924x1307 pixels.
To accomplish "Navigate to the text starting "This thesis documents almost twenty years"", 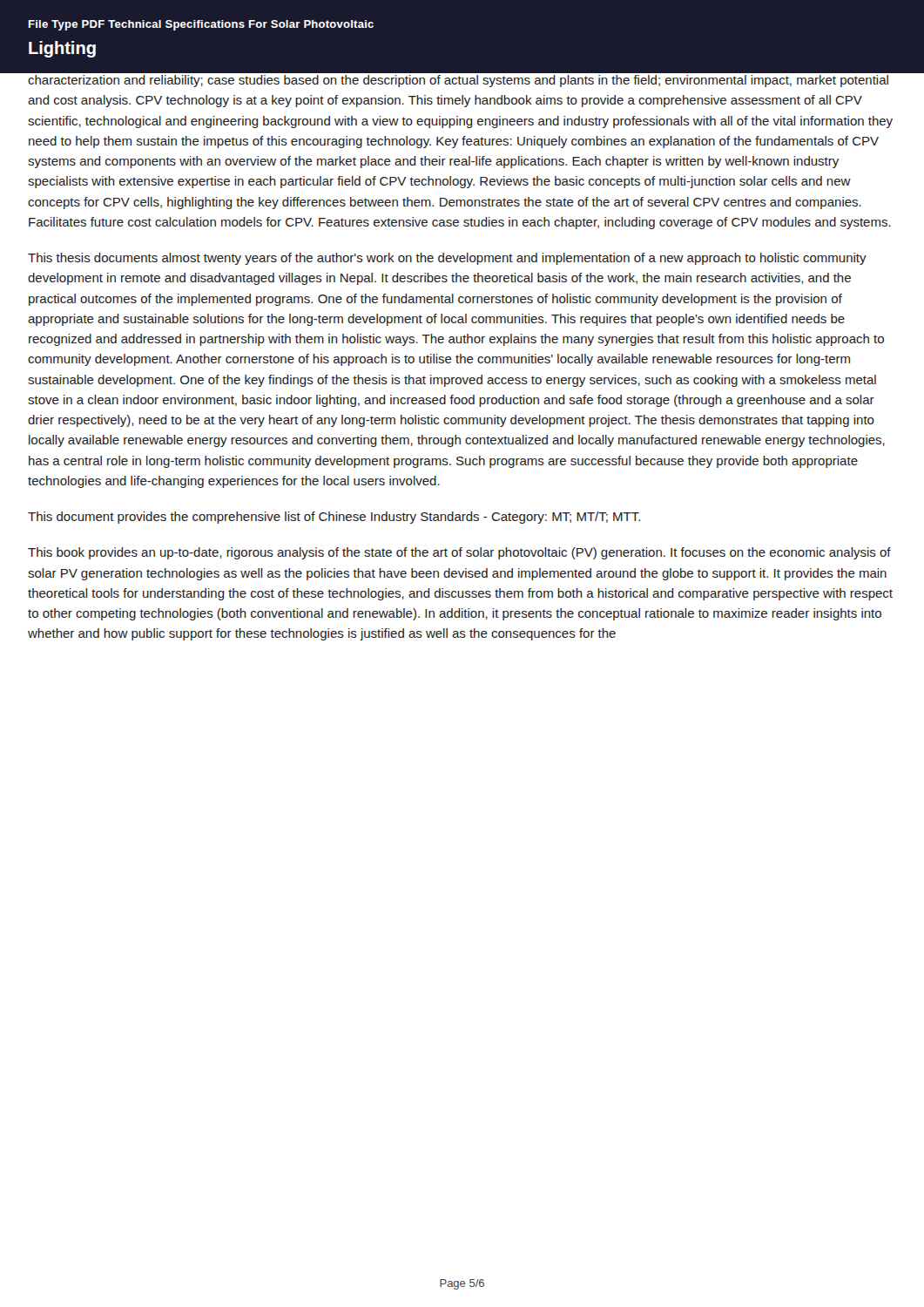I will pos(457,369).
